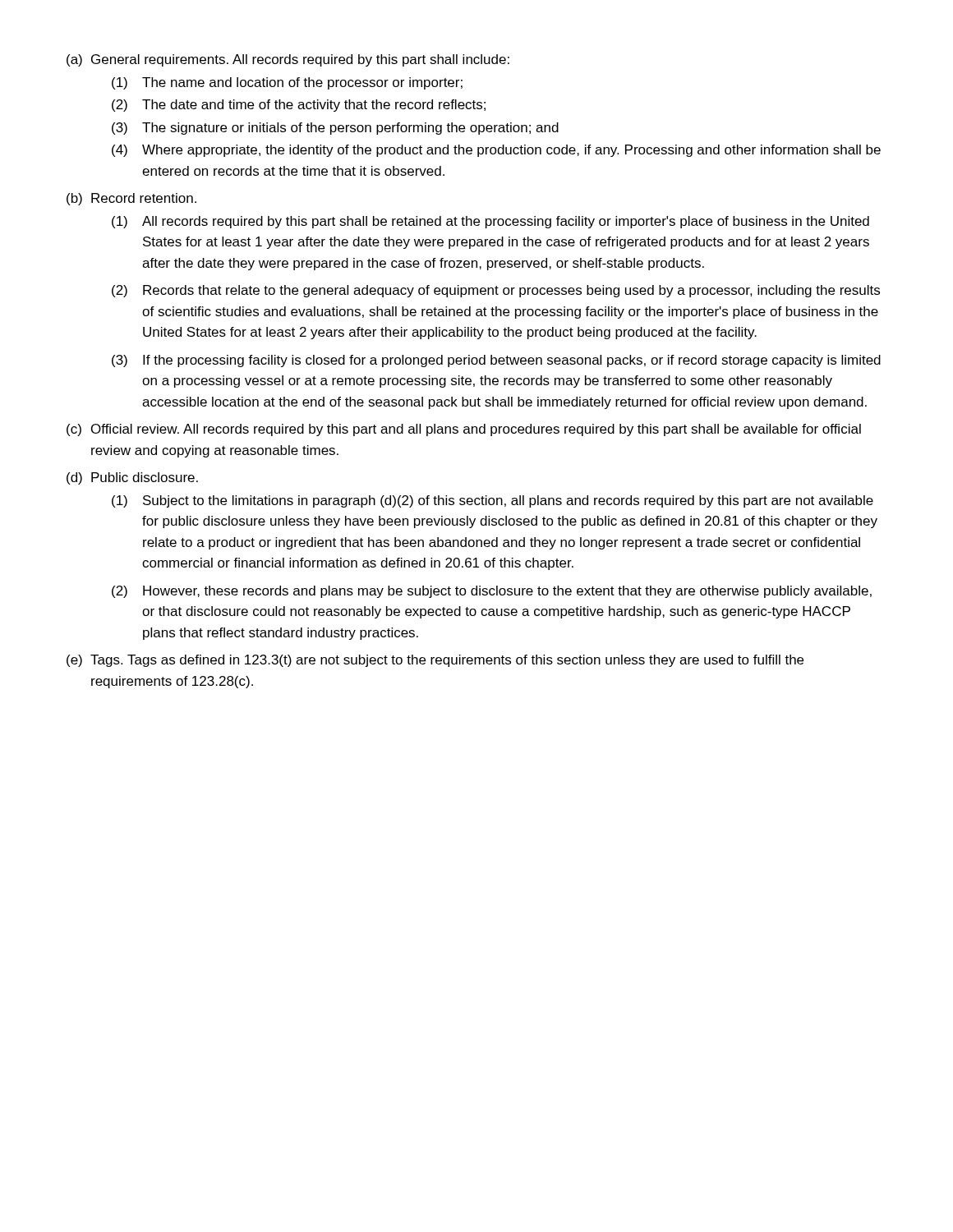The width and height of the screenshot is (953, 1232).
Task: Click on the list item that says "(2) However, these records and plans may"
Action: [x=499, y=612]
